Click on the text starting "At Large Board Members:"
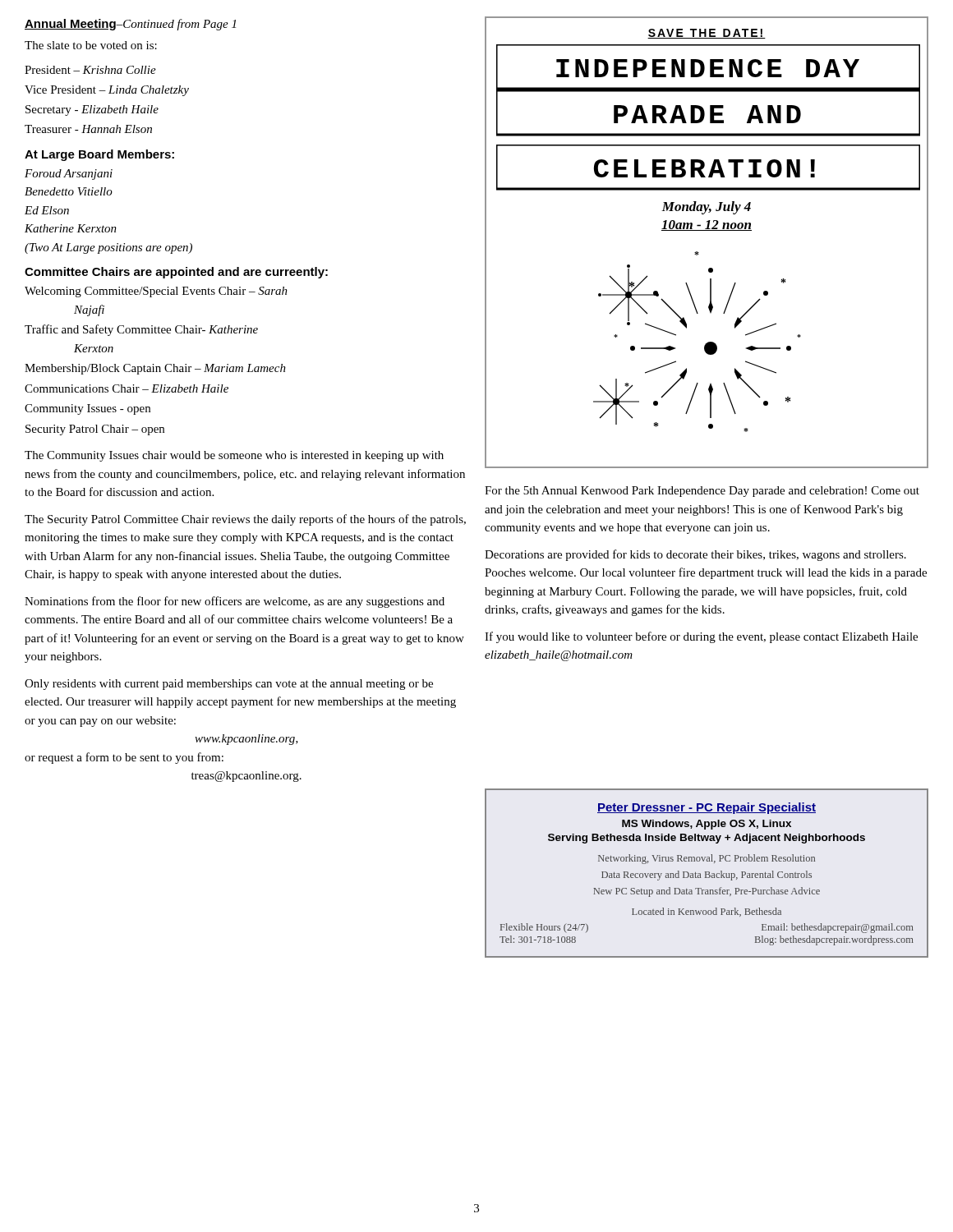The height and width of the screenshot is (1232, 953). (100, 154)
